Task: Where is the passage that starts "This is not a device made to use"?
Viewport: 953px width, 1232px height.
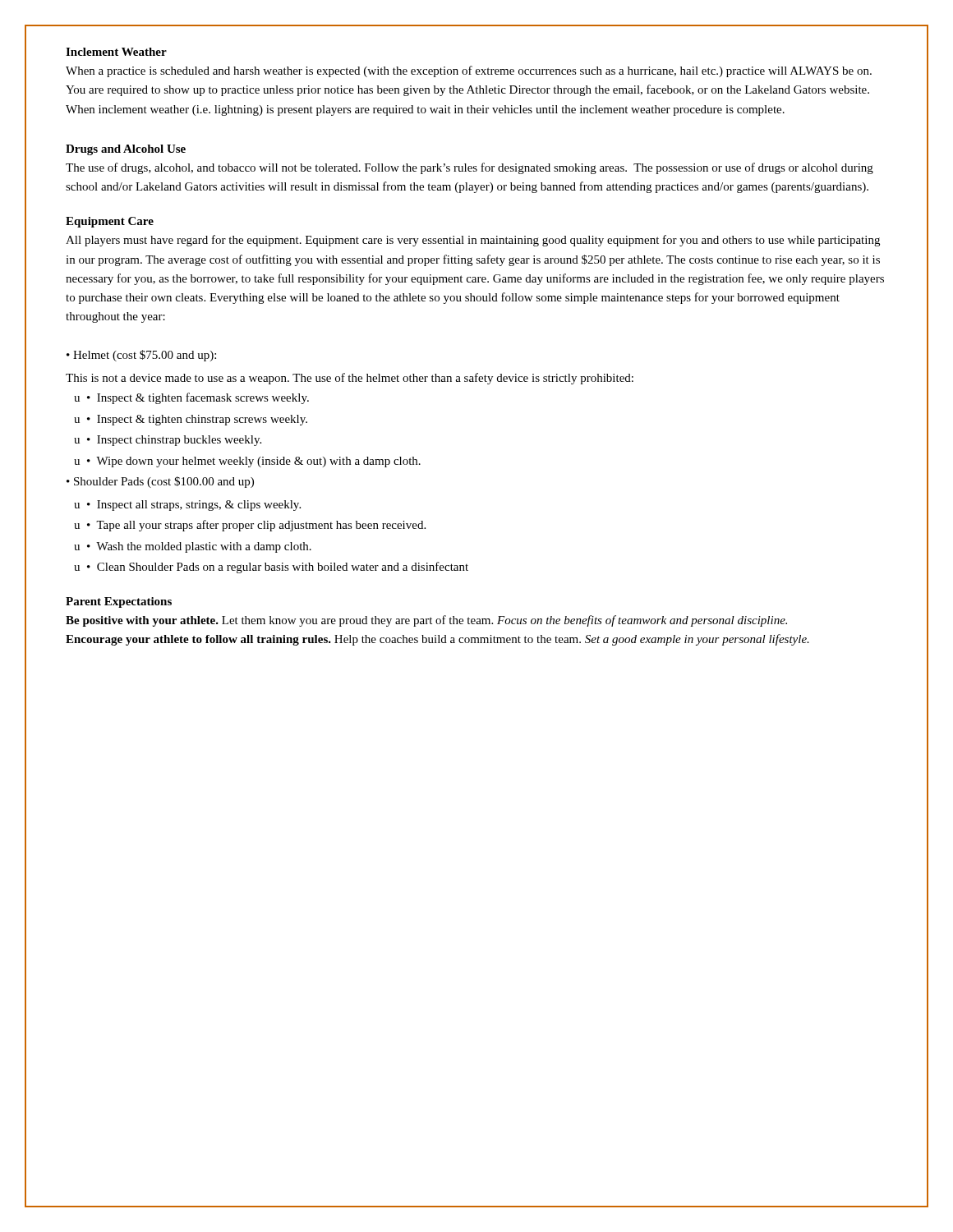Action: pyautogui.click(x=350, y=378)
